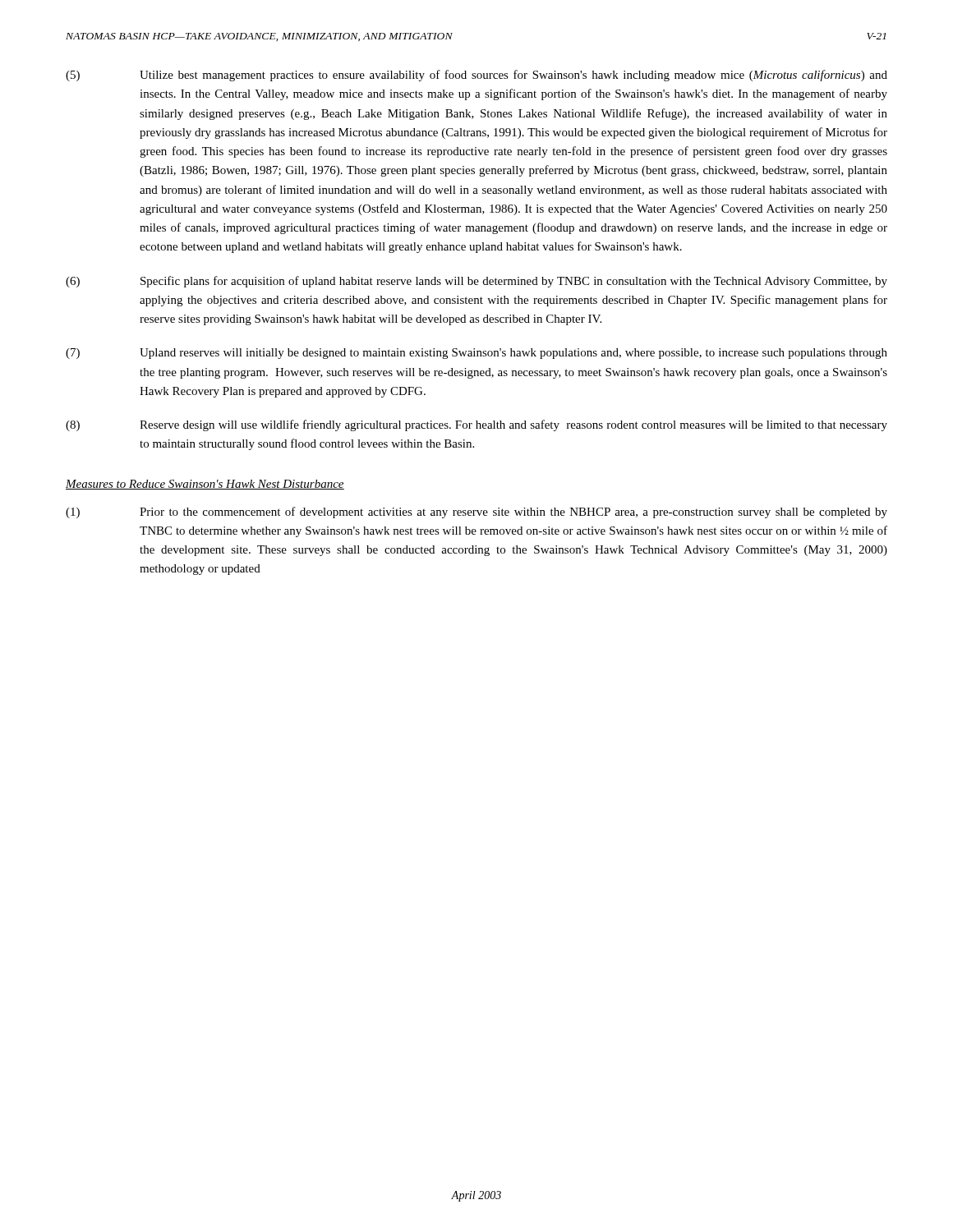Select the passage starting "(6) Specific plans"
953x1232 pixels.
point(476,300)
